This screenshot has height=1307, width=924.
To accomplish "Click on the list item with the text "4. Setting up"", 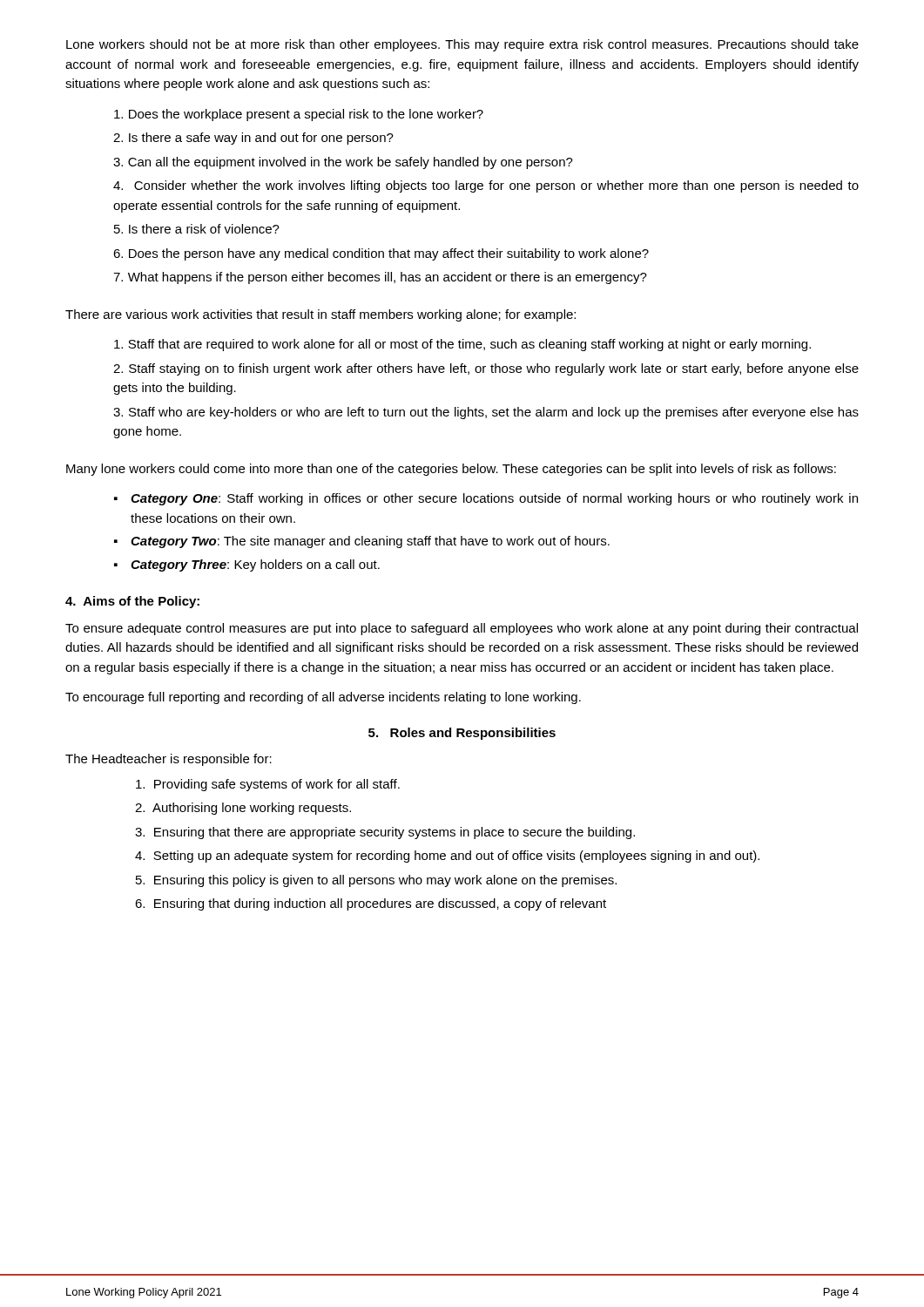I will pos(448,855).
